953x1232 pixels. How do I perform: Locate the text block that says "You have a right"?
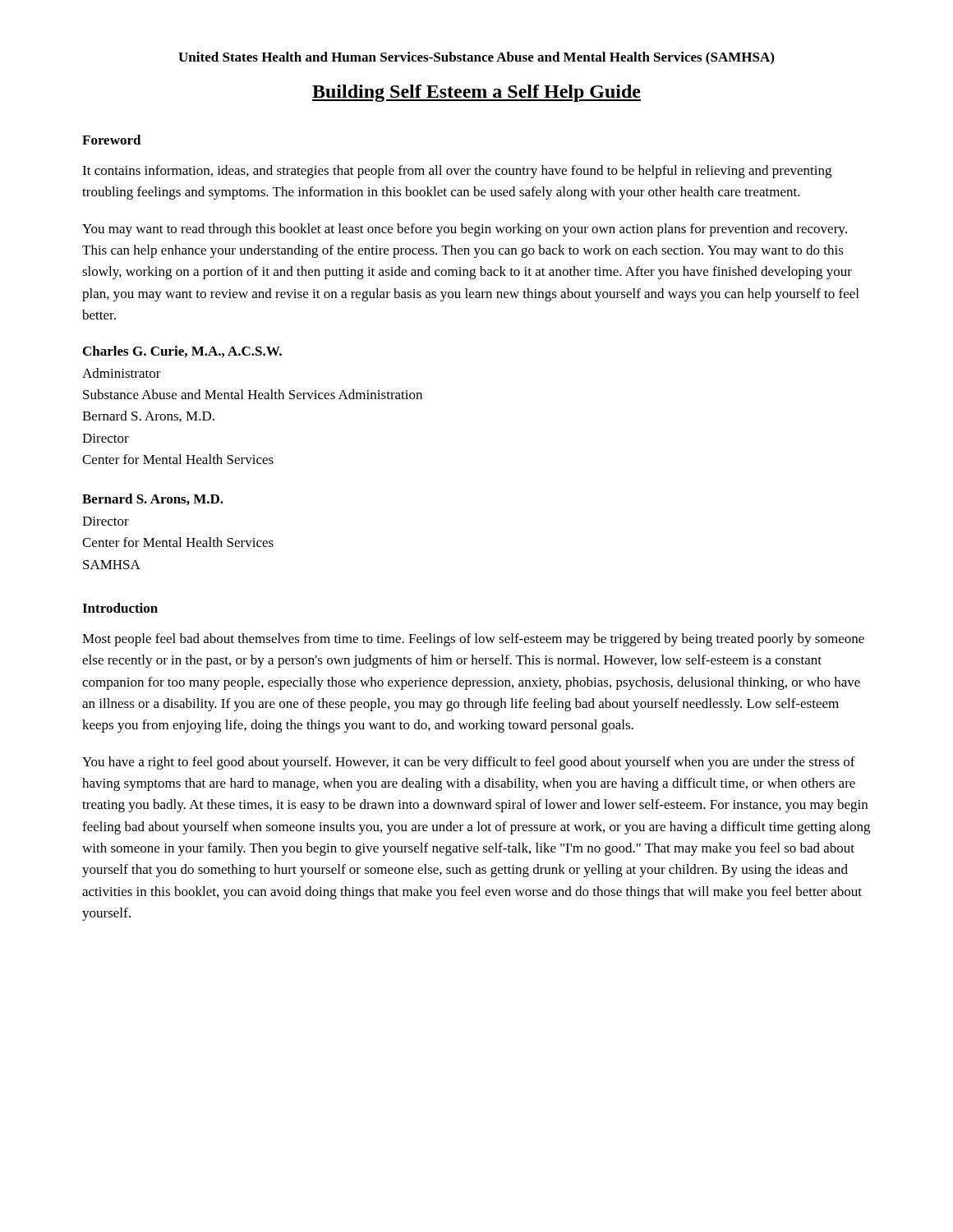[476, 837]
